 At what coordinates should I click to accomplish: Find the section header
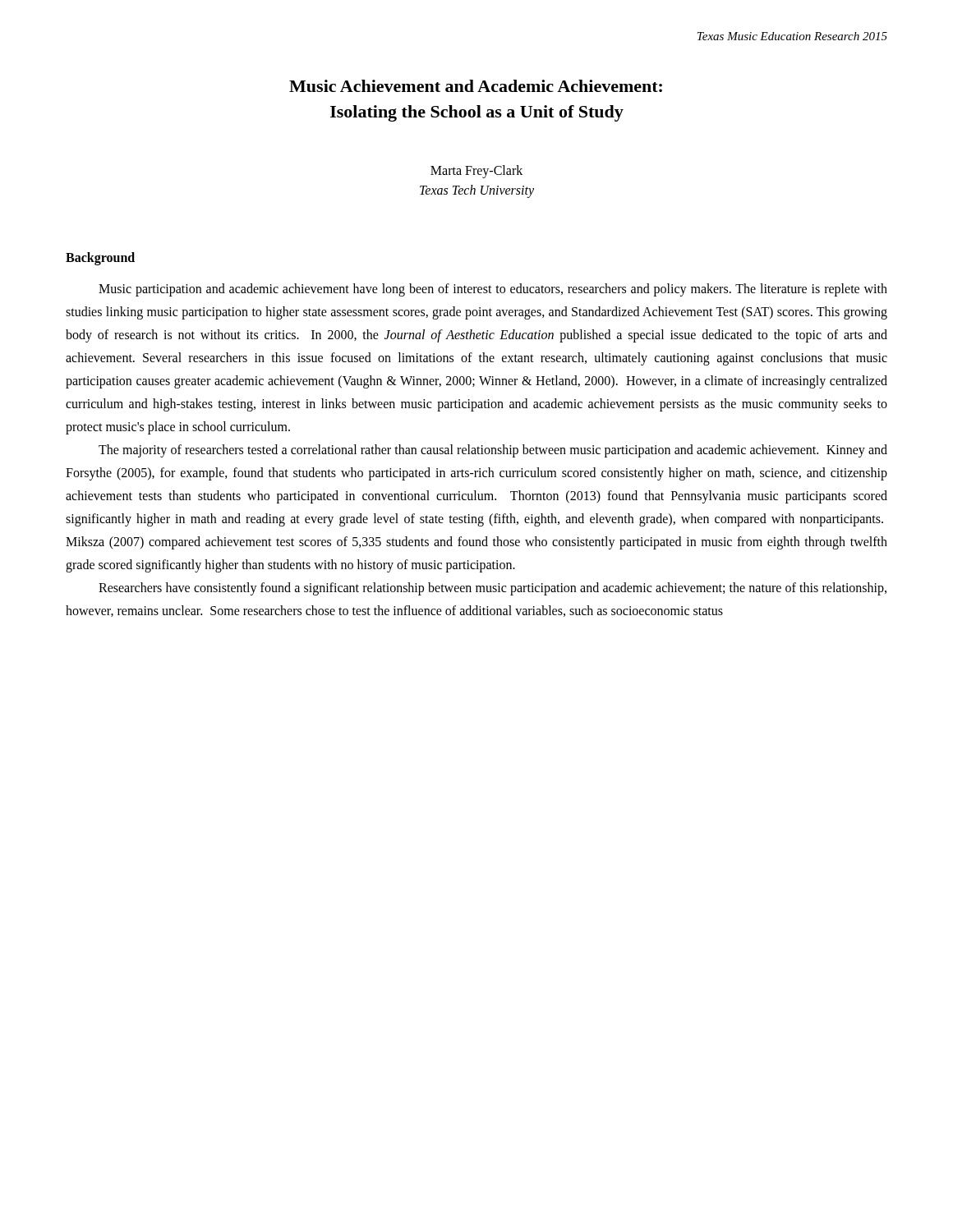(x=100, y=257)
